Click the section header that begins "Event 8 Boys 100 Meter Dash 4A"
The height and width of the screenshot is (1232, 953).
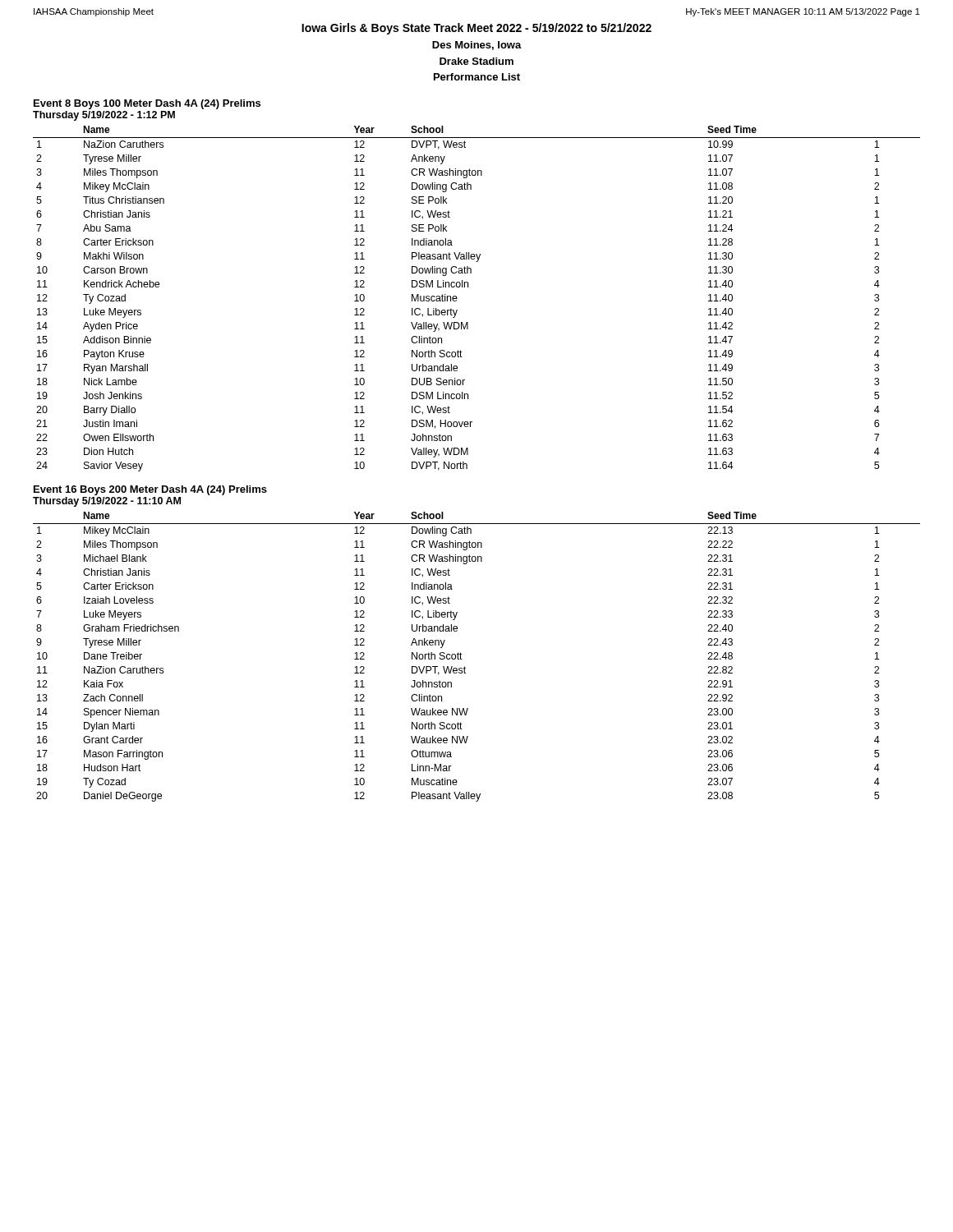click(147, 104)
